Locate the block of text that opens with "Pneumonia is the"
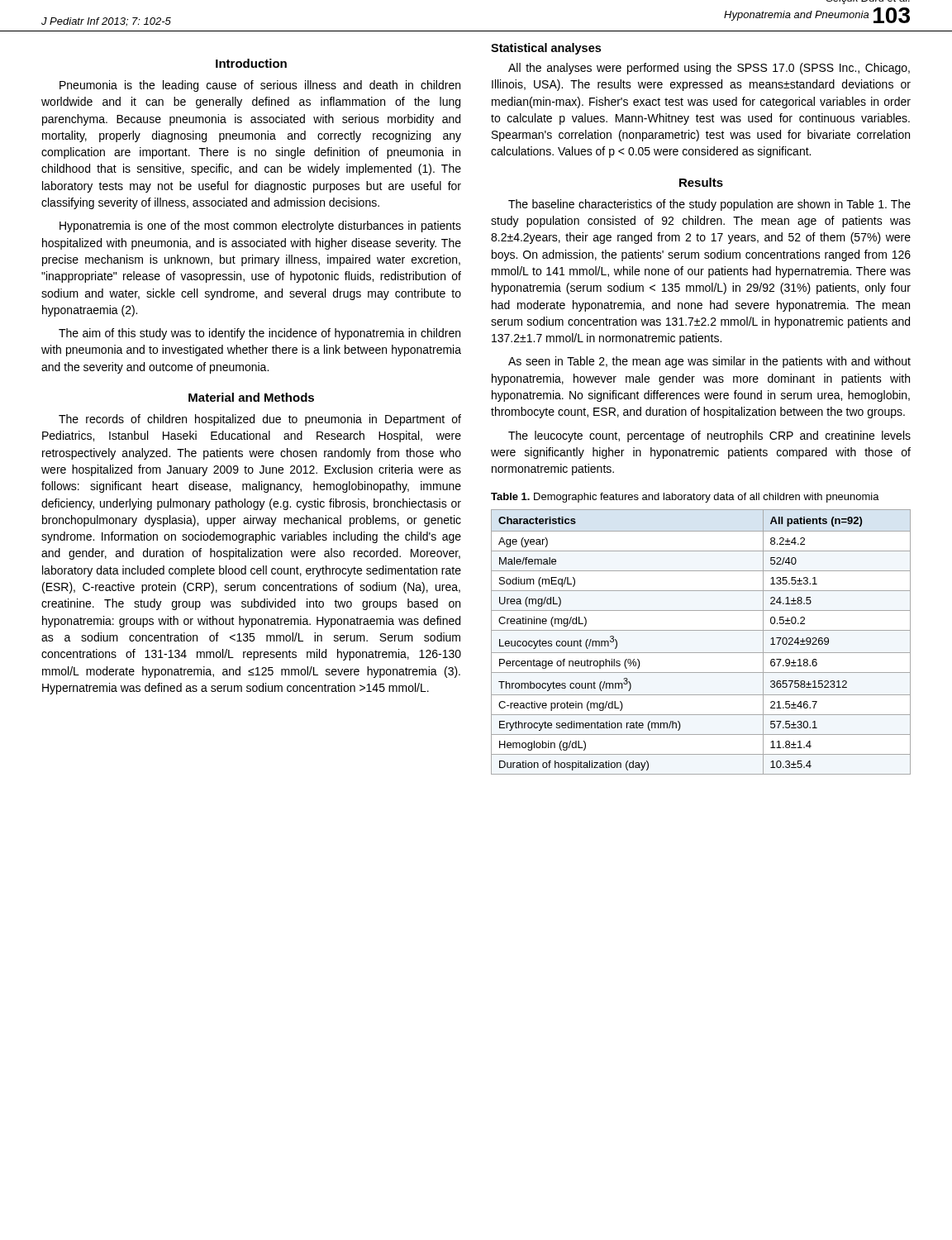Screen dimensions: 1240x952 [x=251, y=226]
